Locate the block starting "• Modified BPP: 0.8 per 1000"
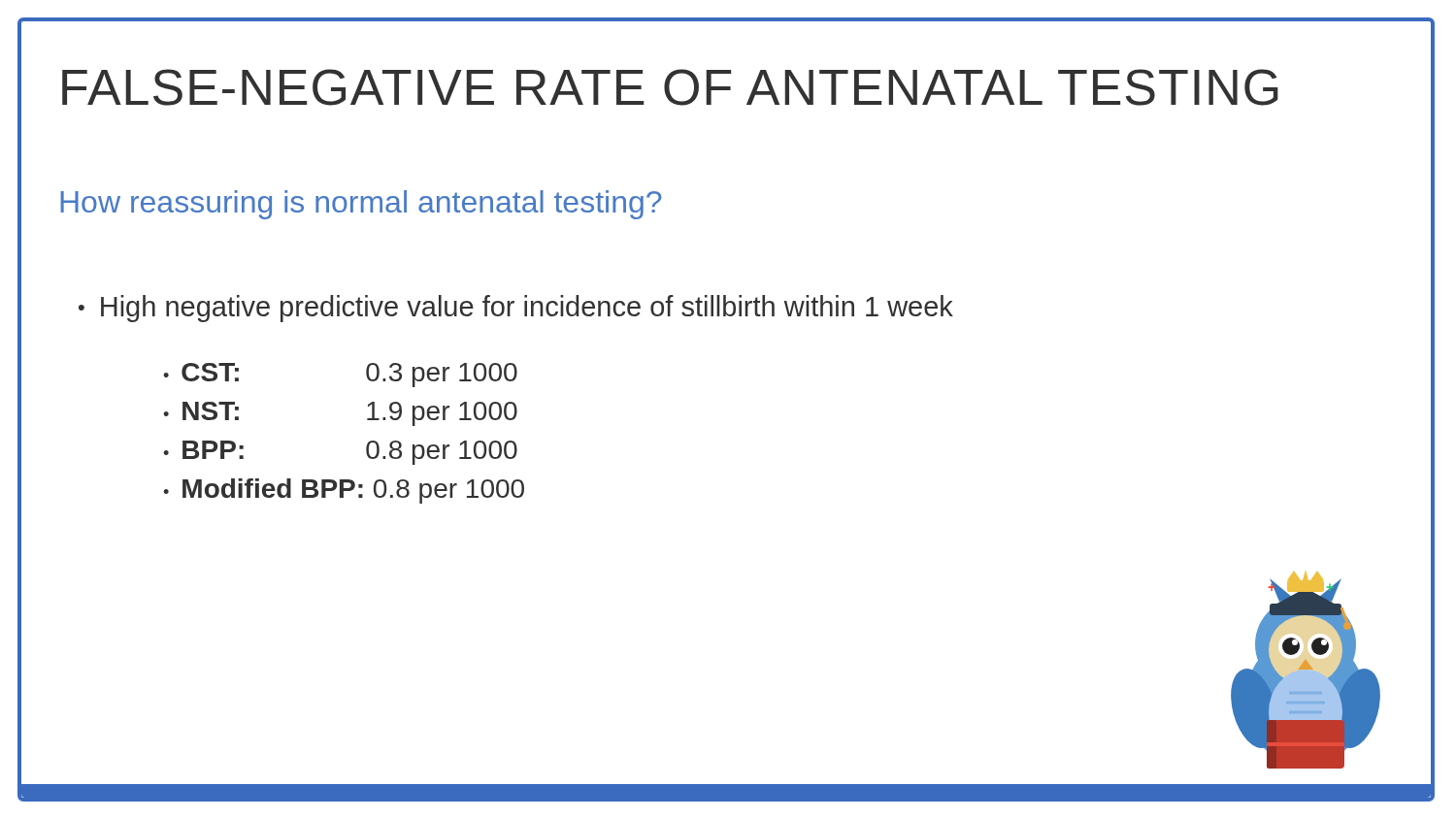Screen dimensions: 819x1456 344,489
